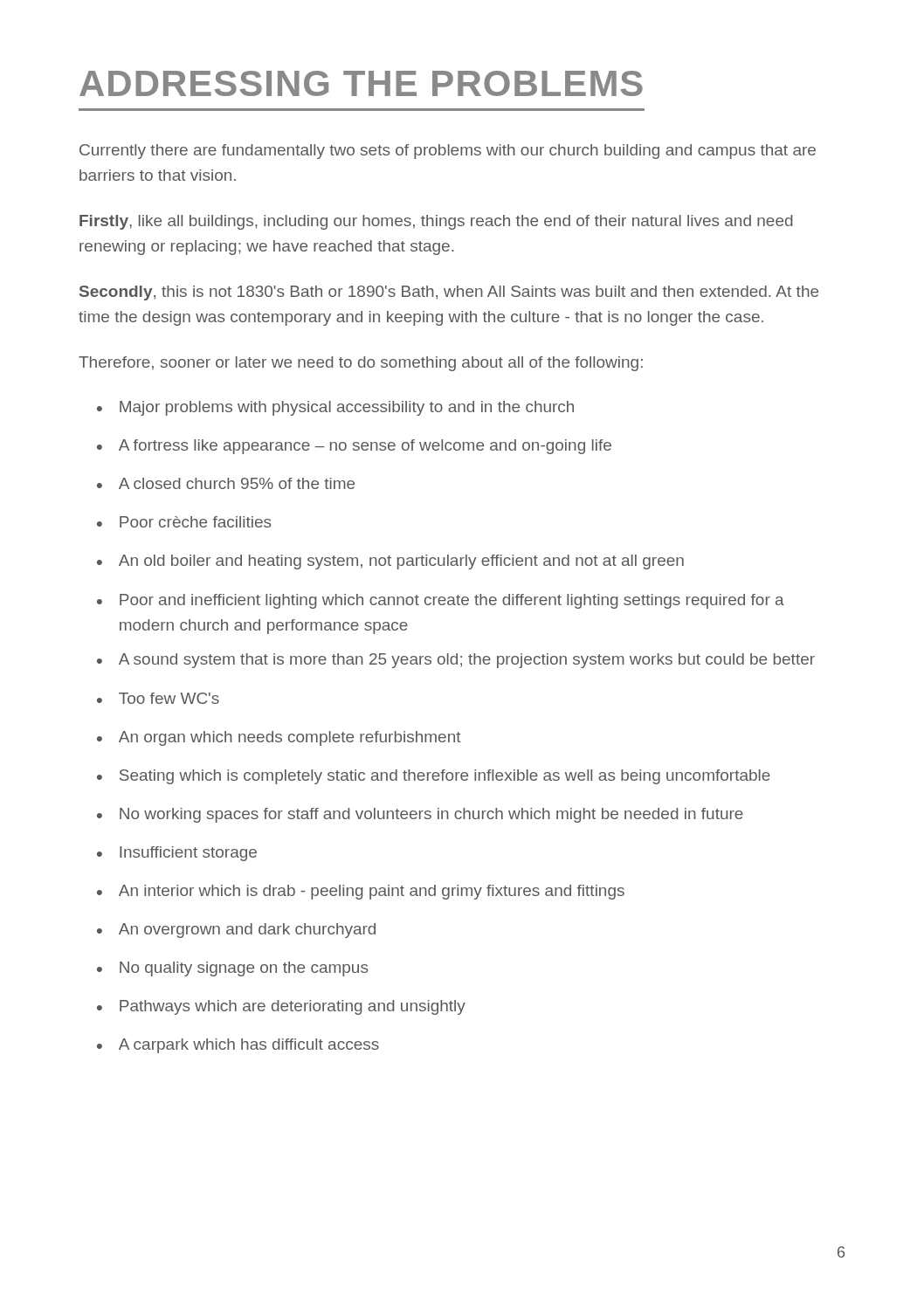Click on the title that says "ADDRESSING THE PROBLEMS"
Screen dimensions: 1310x924
click(362, 87)
